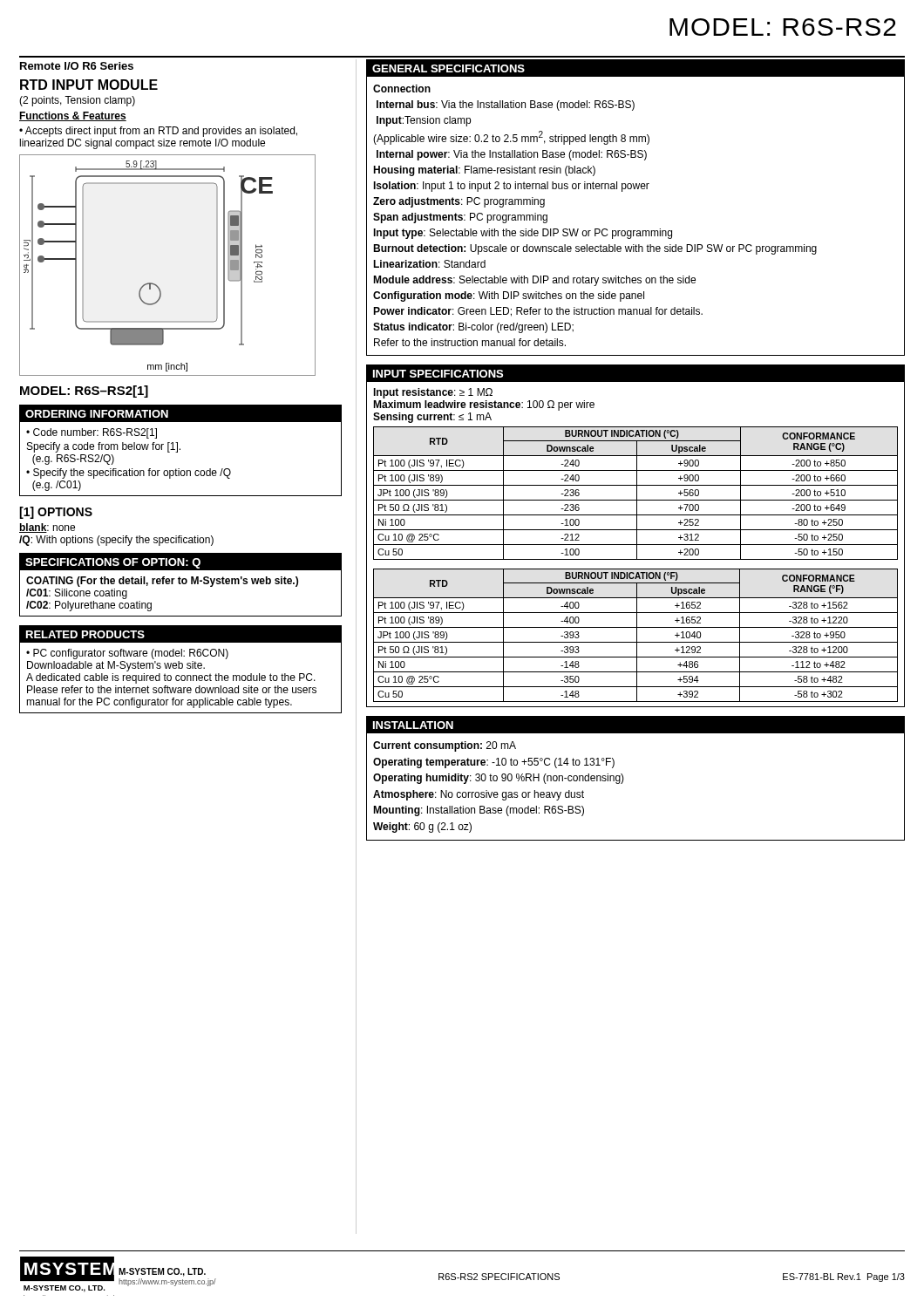Click the section header that begins "GENERAL SPECIFICATIONS Connection Internal bus: Via"
This screenshot has width=924, height=1308.
tap(635, 68)
